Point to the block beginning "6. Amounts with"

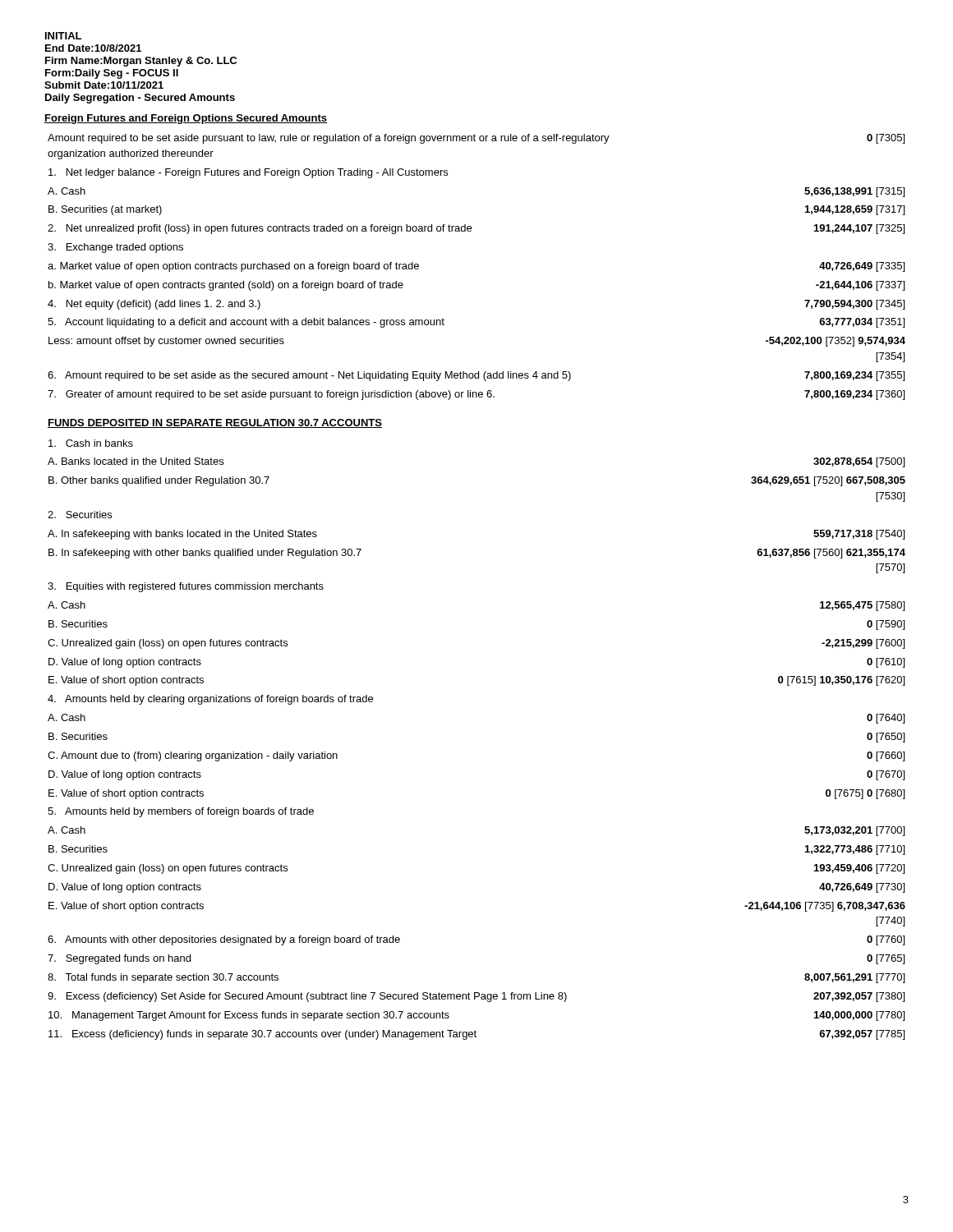[221, 940]
